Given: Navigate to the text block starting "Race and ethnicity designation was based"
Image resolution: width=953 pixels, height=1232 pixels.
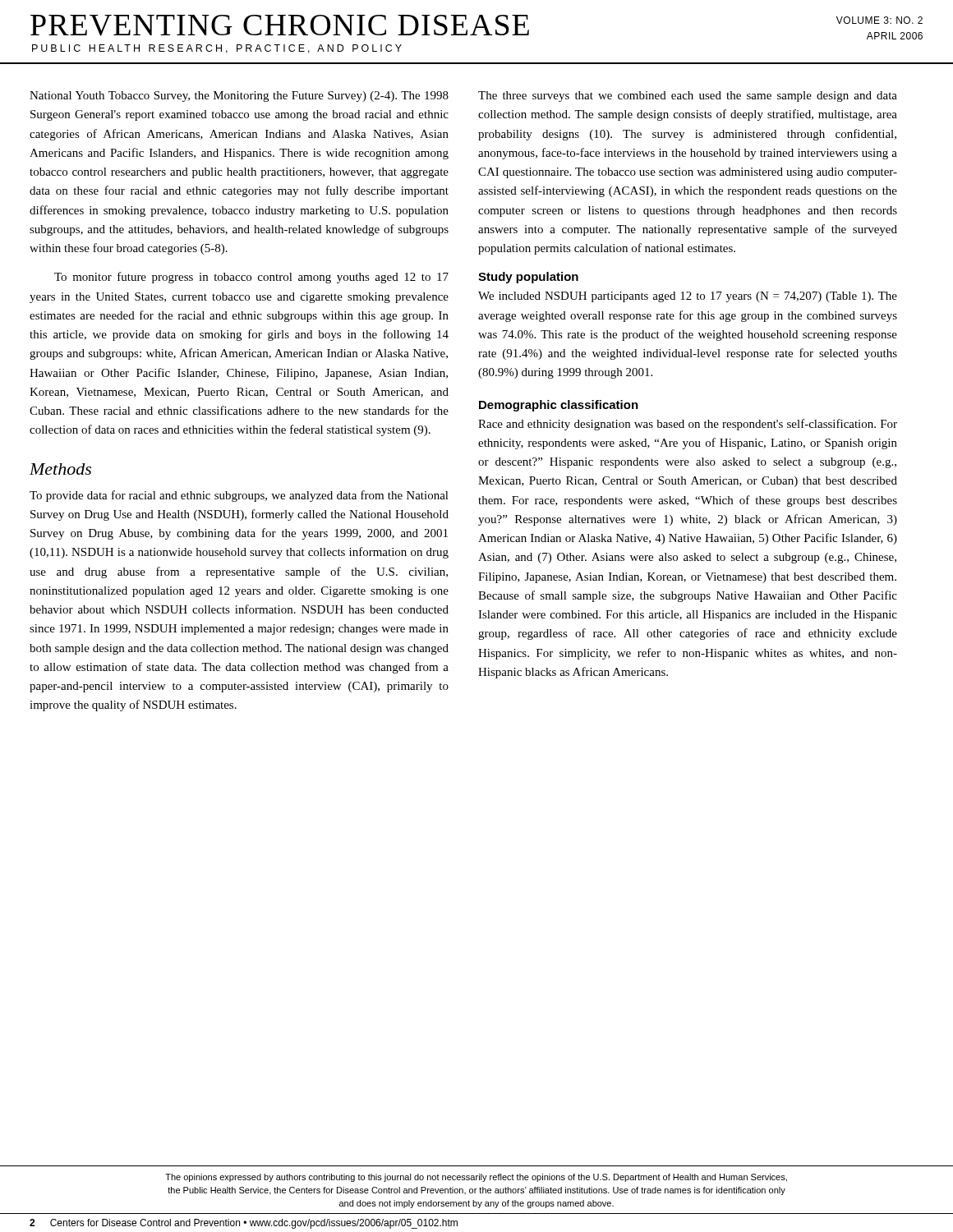Looking at the screenshot, I should pyautogui.click(x=688, y=548).
